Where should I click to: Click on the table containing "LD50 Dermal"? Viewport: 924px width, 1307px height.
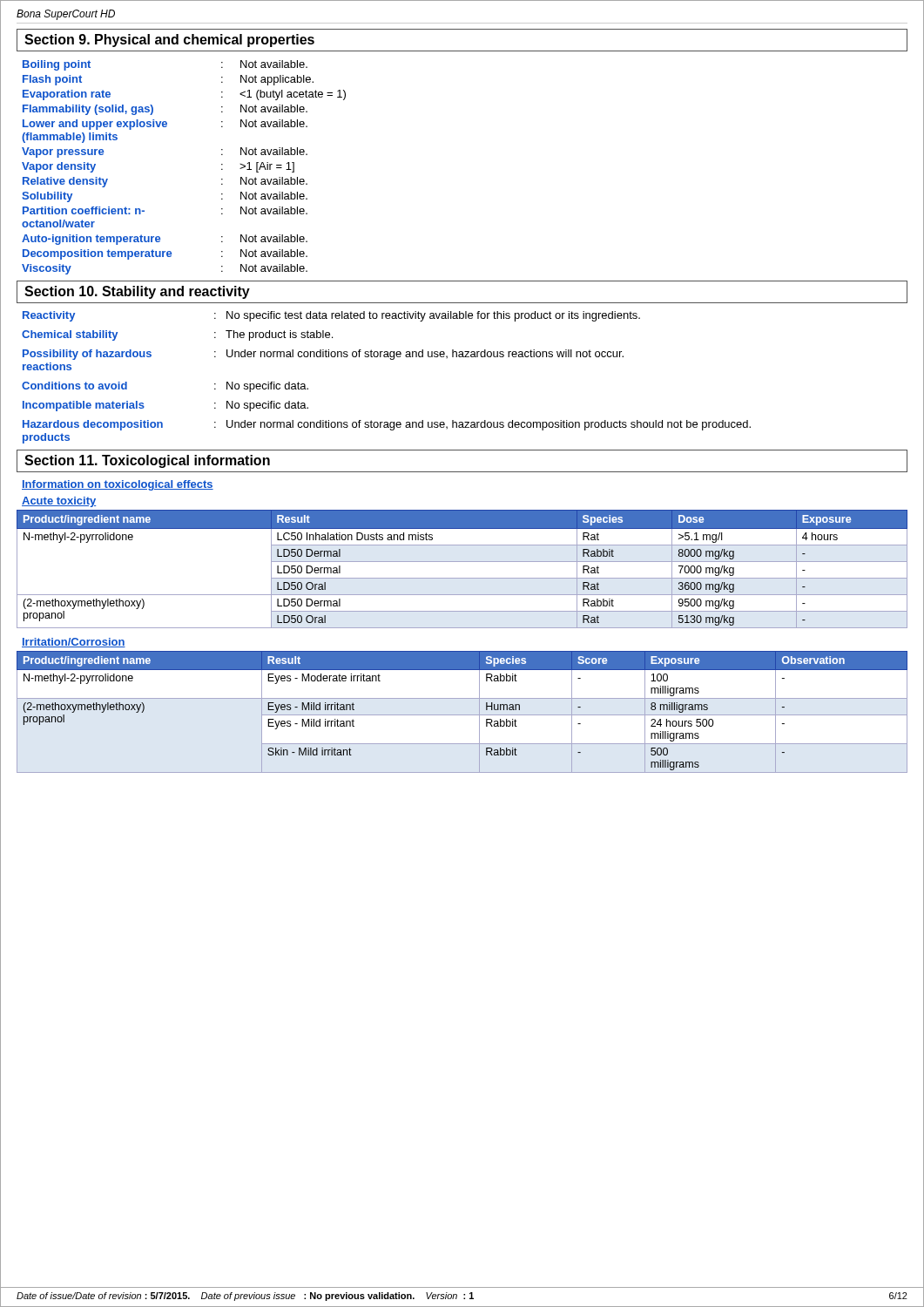(462, 569)
